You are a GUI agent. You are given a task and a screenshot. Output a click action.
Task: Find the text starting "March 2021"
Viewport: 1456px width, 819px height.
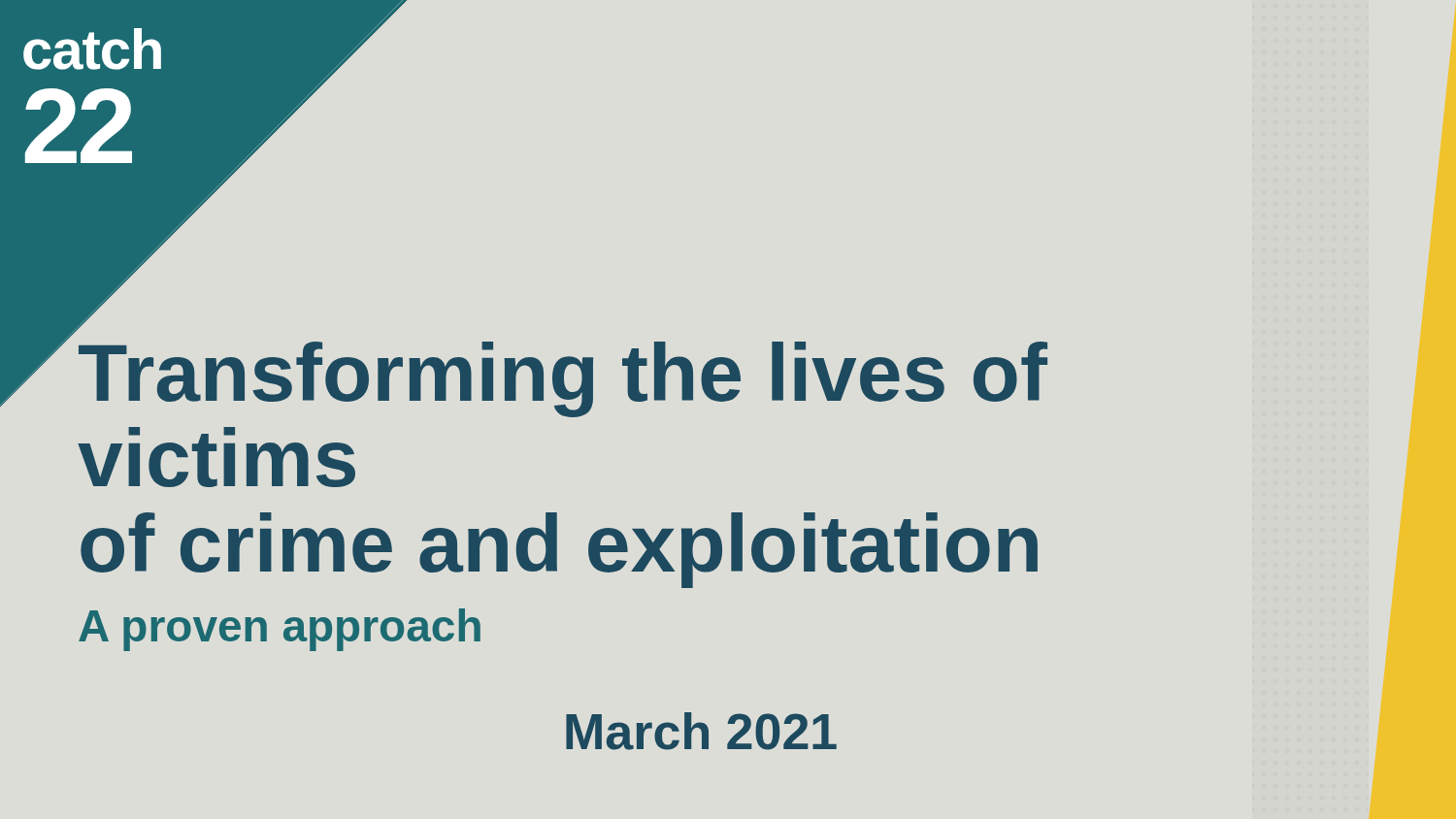(x=700, y=732)
